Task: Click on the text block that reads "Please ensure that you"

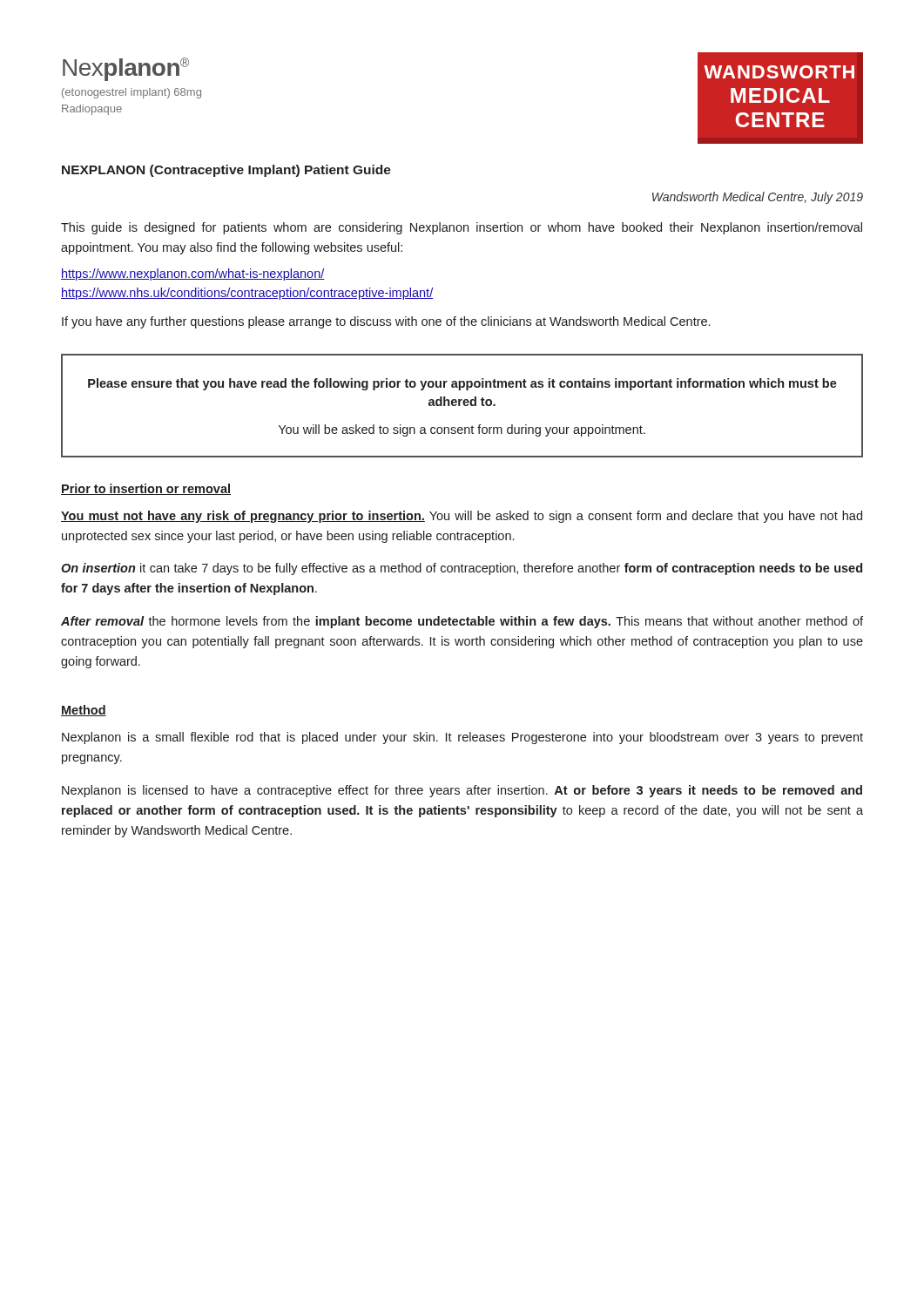Action: tap(462, 407)
